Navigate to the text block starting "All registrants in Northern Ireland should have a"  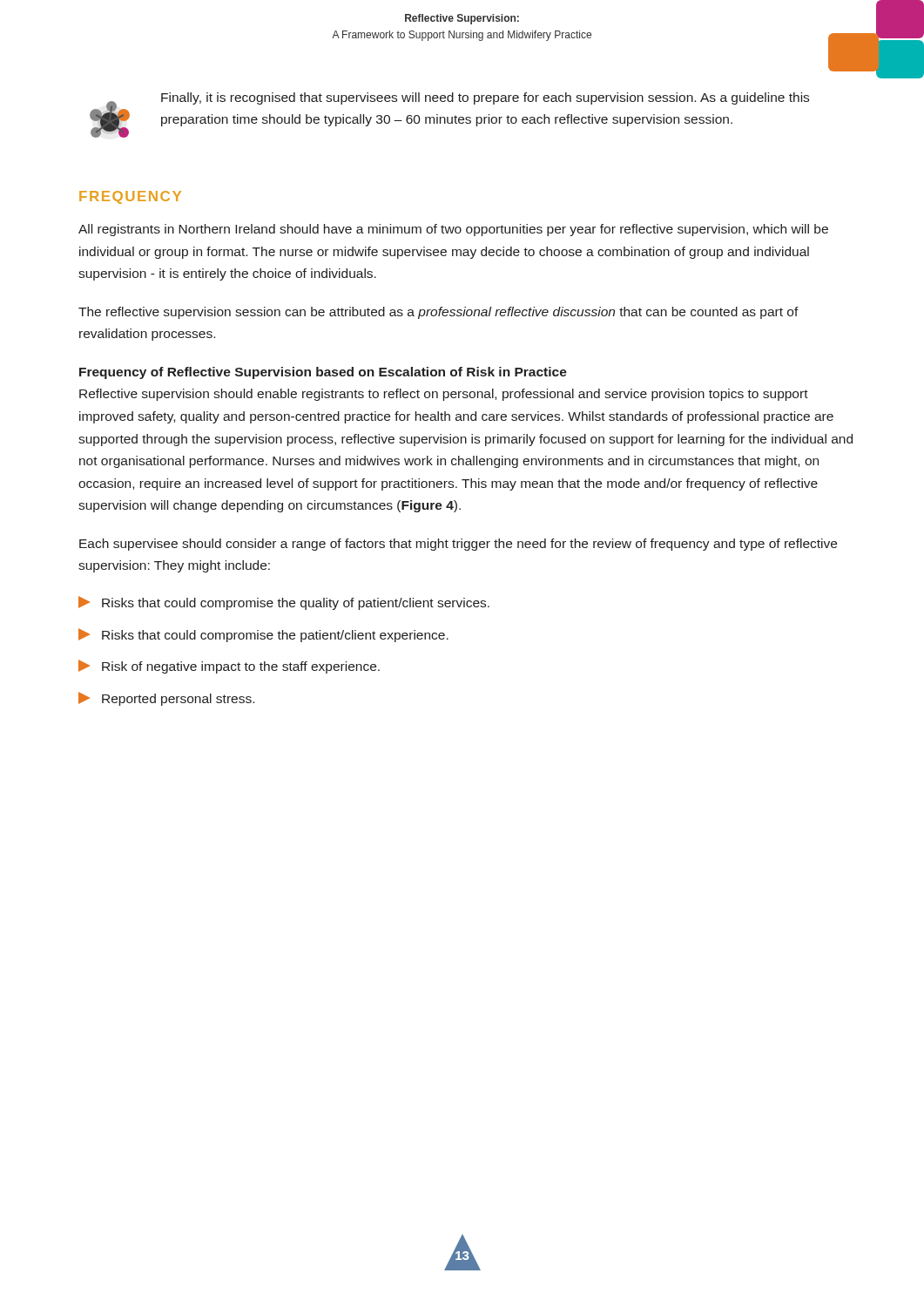click(x=453, y=251)
